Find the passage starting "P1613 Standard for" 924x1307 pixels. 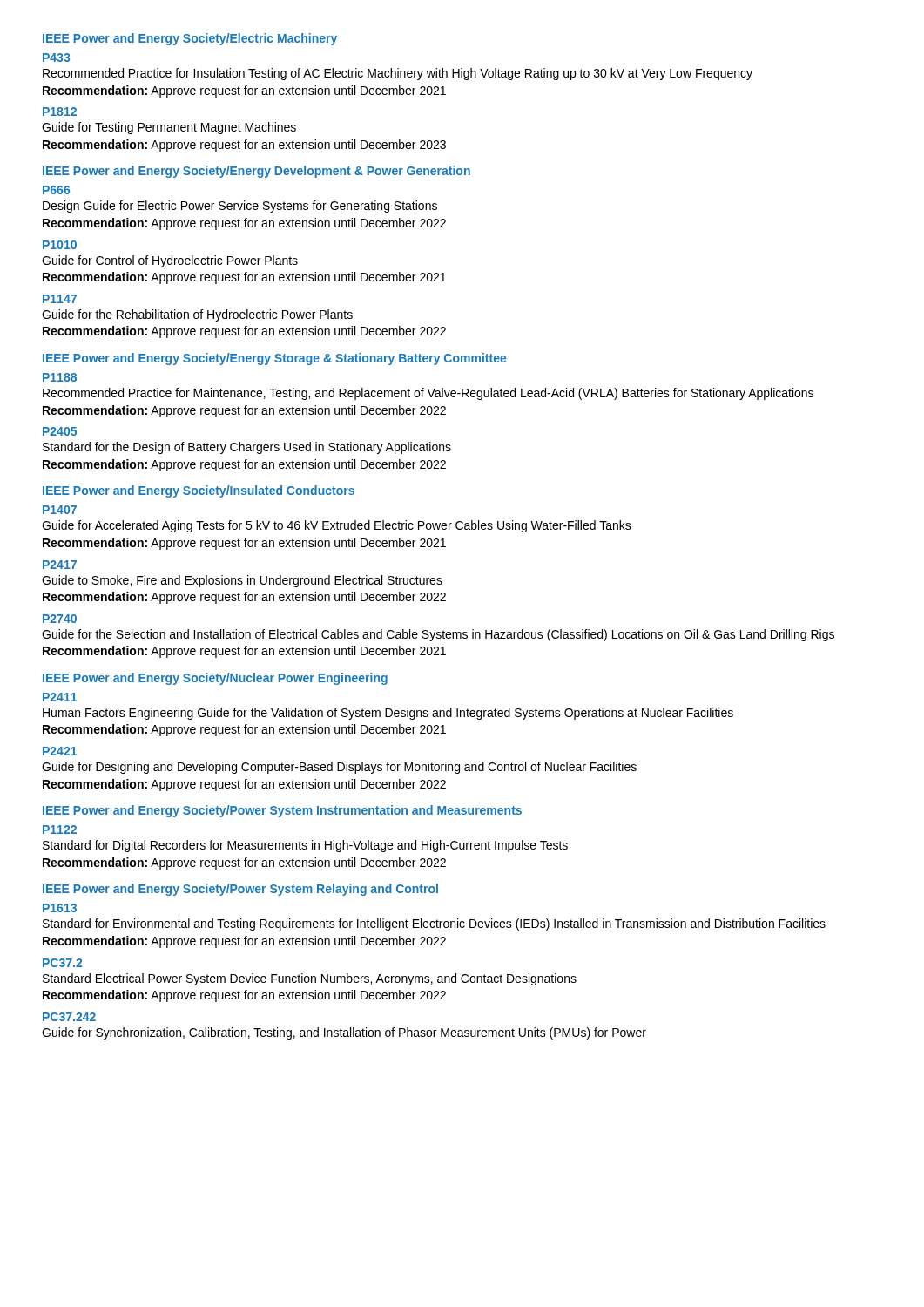pos(462,926)
